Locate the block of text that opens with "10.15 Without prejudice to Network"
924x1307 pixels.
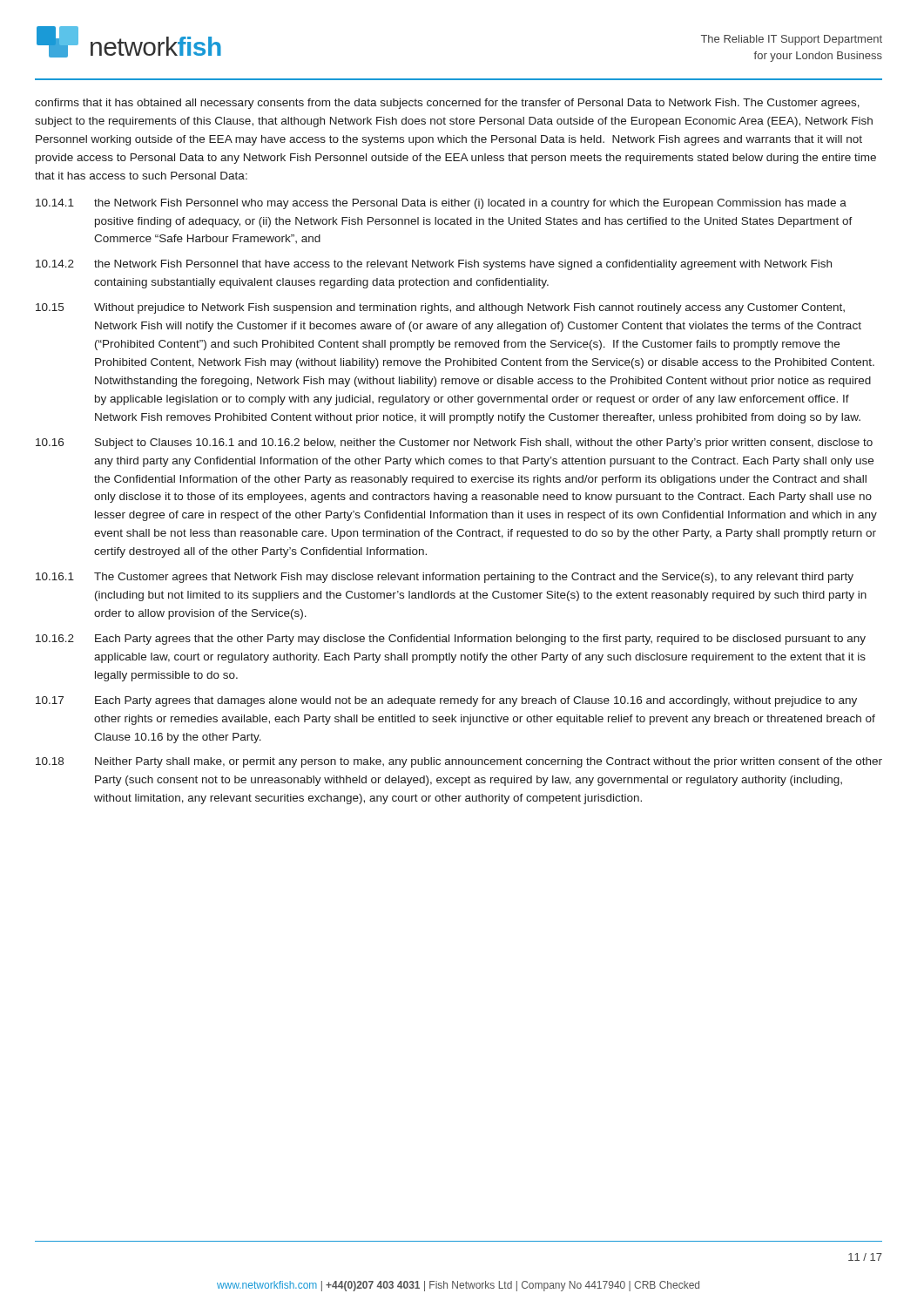pyautogui.click(x=459, y=363)
